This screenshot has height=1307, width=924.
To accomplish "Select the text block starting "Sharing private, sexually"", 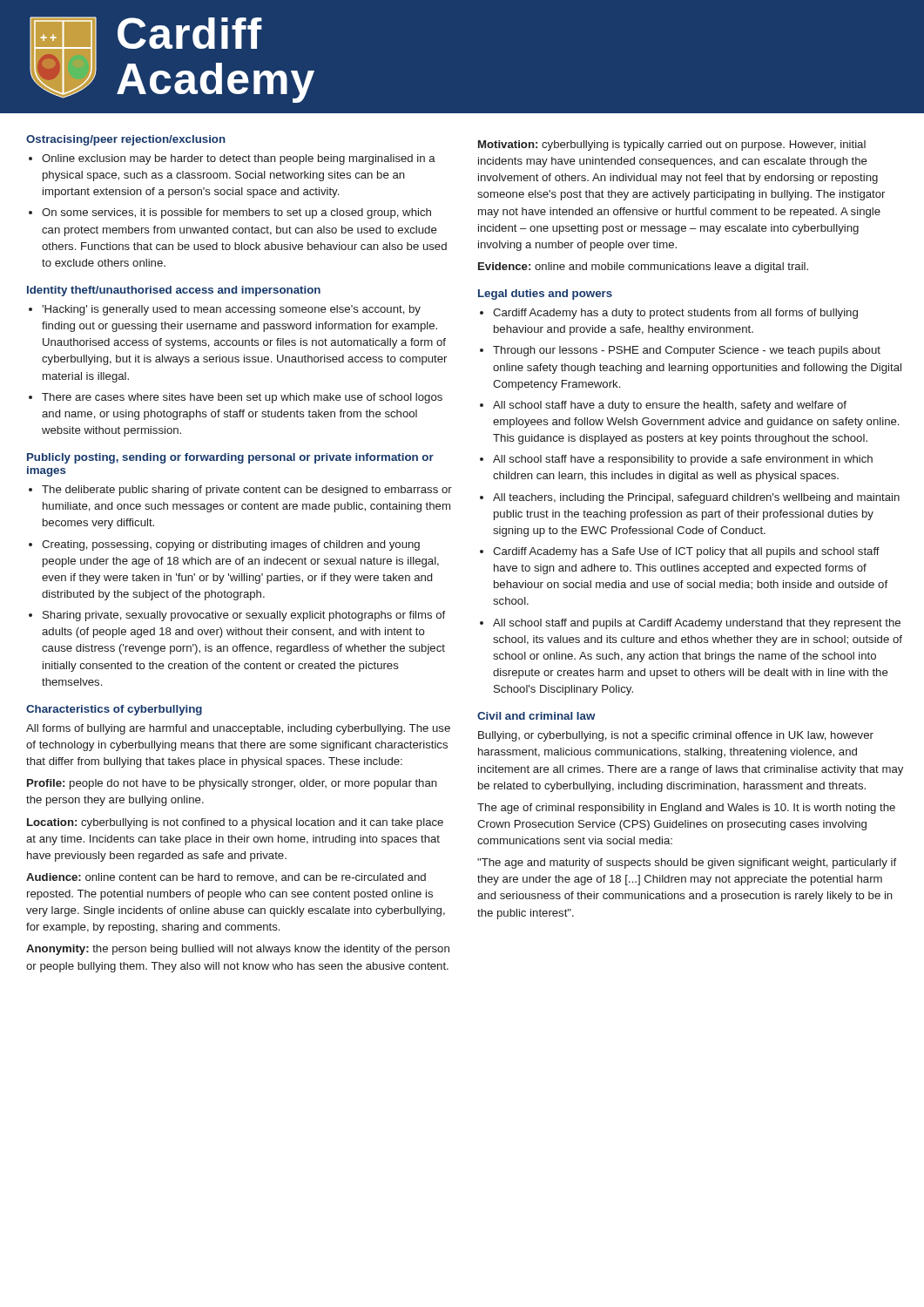I will coord(244,648).
